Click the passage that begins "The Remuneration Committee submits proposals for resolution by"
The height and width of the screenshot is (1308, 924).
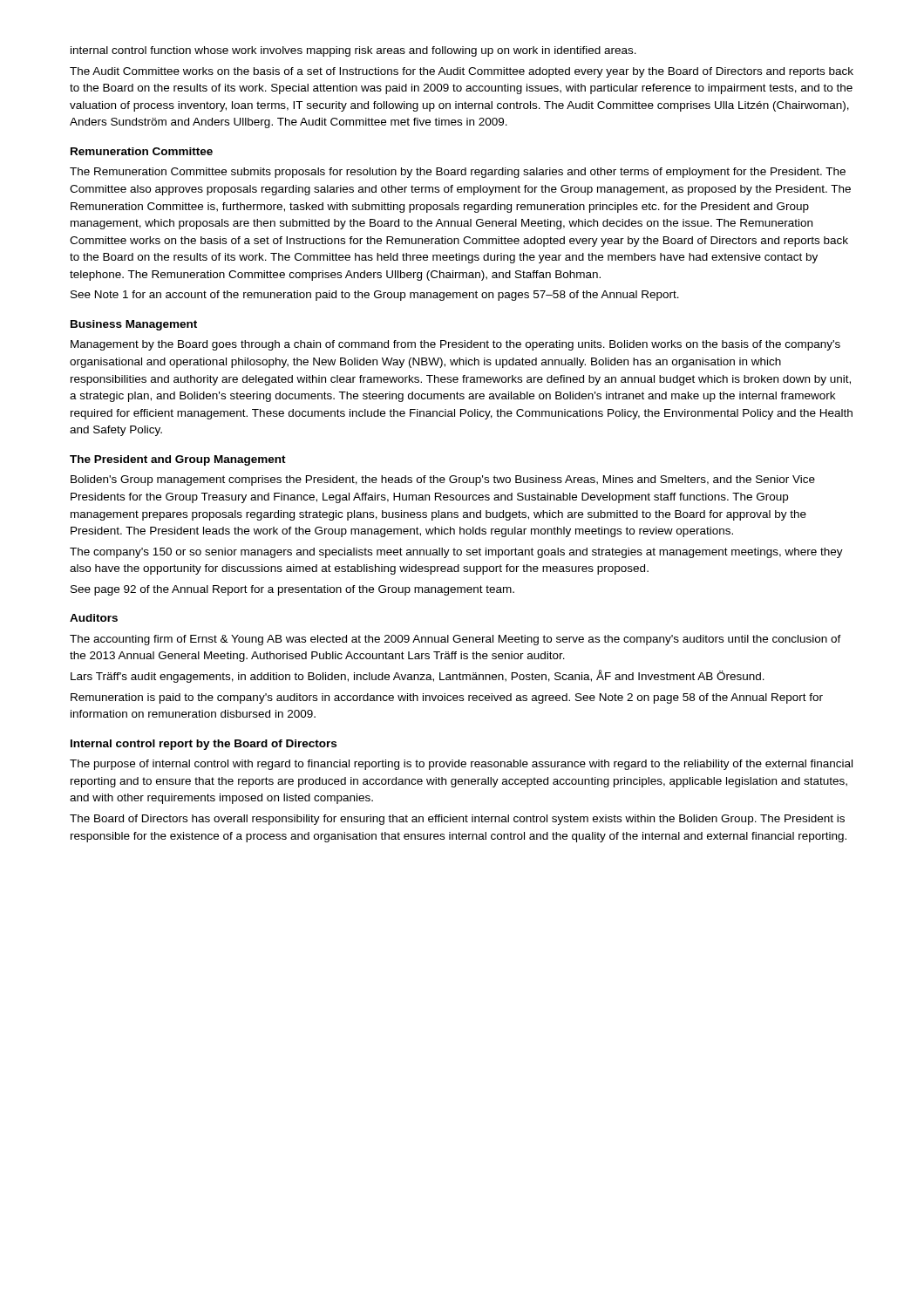[462, 233]
